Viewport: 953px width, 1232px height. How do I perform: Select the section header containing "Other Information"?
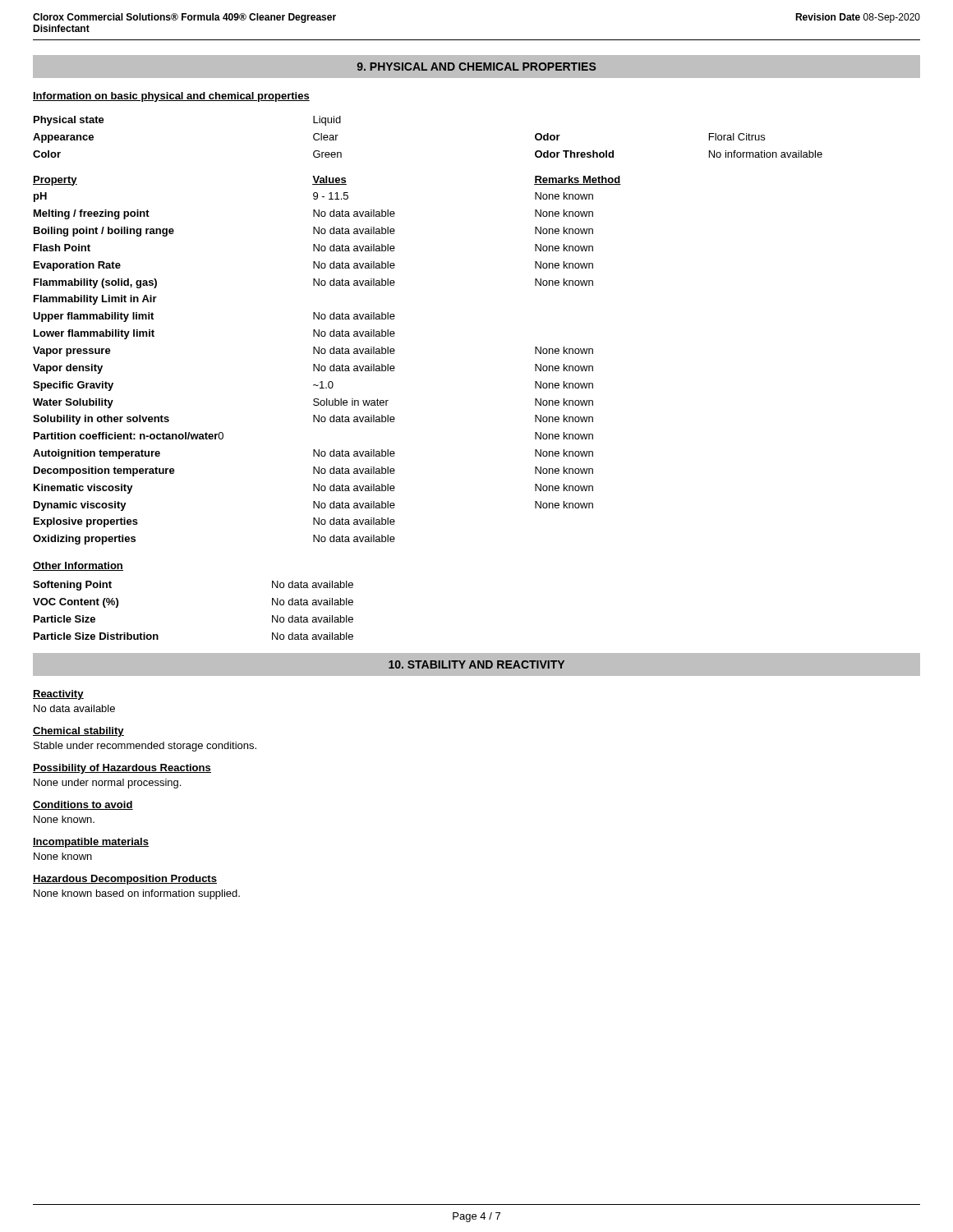[x=78, y=566]
